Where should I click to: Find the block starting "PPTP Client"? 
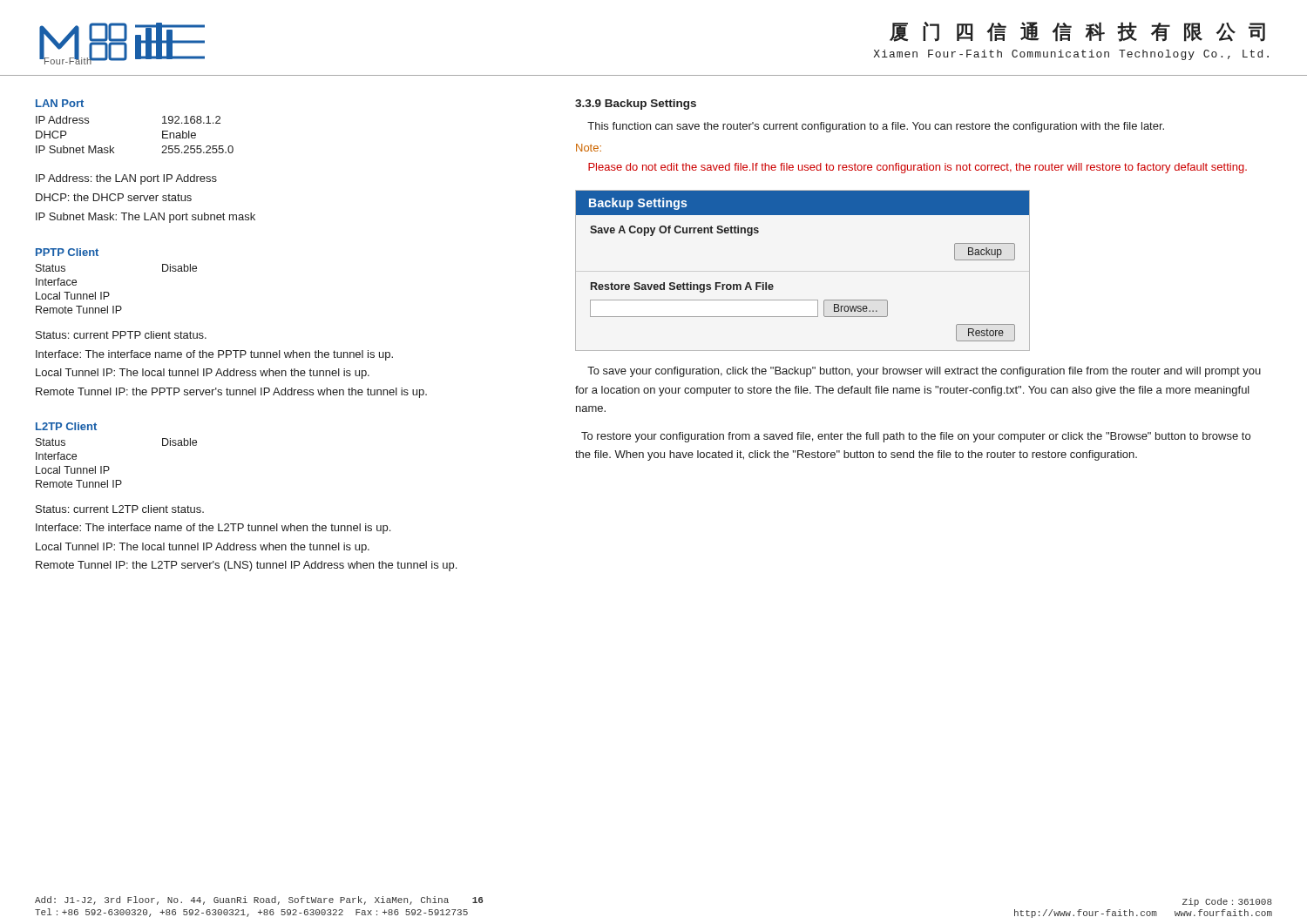coord(67,252)
